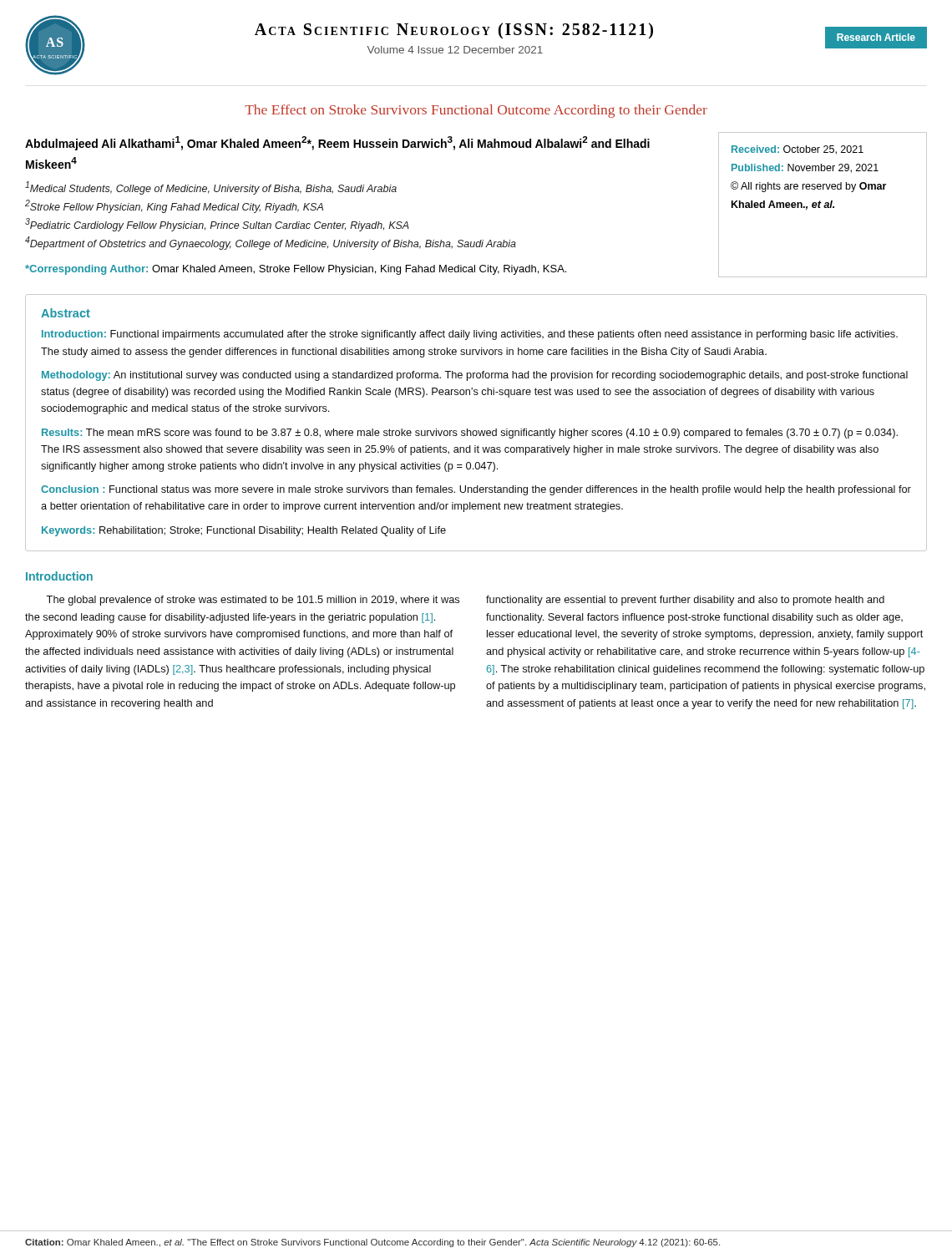Screen dimensions: 1253x952
Task: Find the text block that says "Abdulmajeed Ali Alkathami1, Omar Khaled Ameen2*, Reem Hussein"
Action: click(338, 152)
